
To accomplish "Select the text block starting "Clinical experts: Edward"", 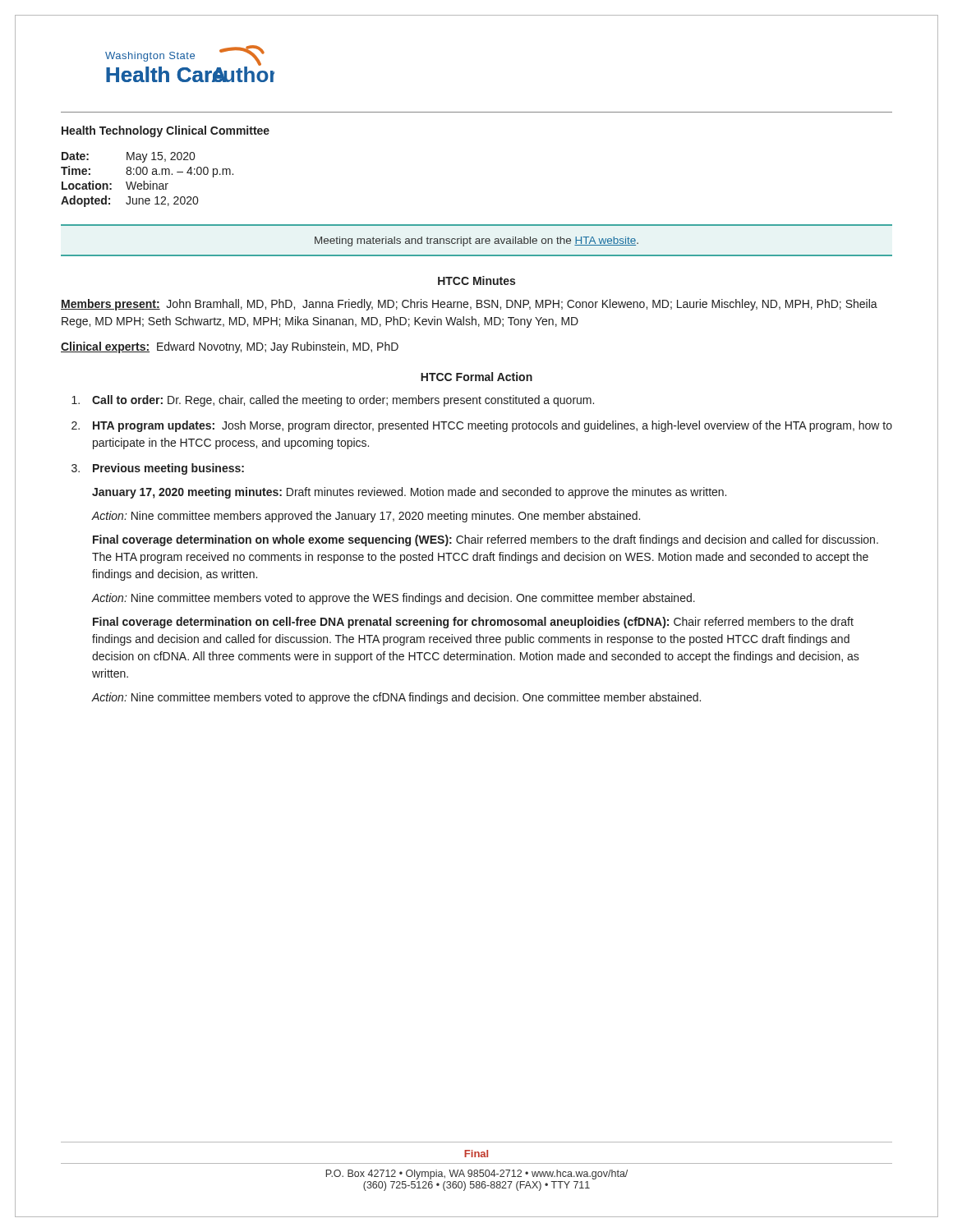I will click(230, 347).
